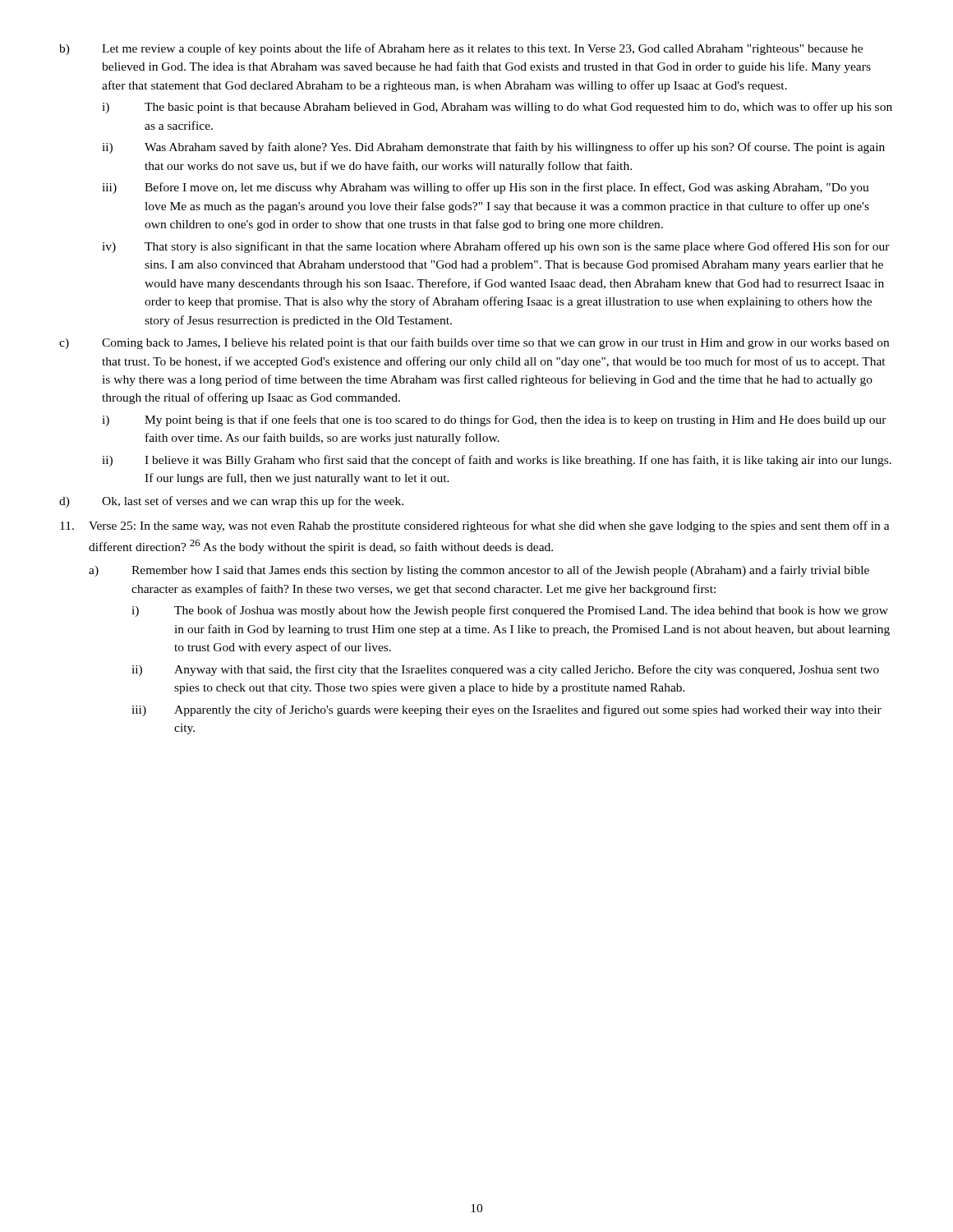Viewport: 953px width, 1232px height.
Task: Where is the passage that starts "11. Verse 25: In"?
Action: (x=476, y=627)
